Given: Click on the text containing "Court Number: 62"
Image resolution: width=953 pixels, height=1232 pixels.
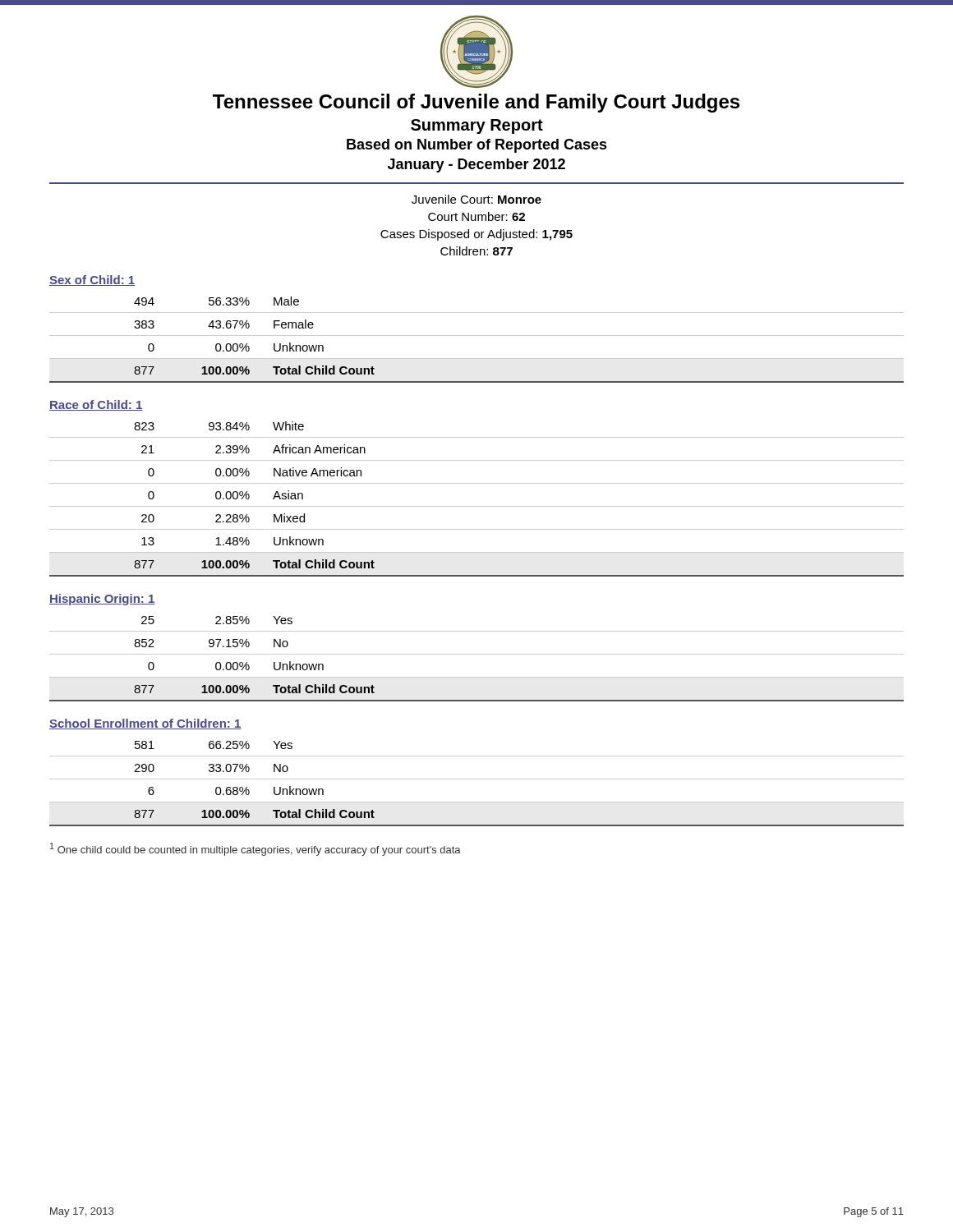Looking at the screenshot, I should coord(476,216).
